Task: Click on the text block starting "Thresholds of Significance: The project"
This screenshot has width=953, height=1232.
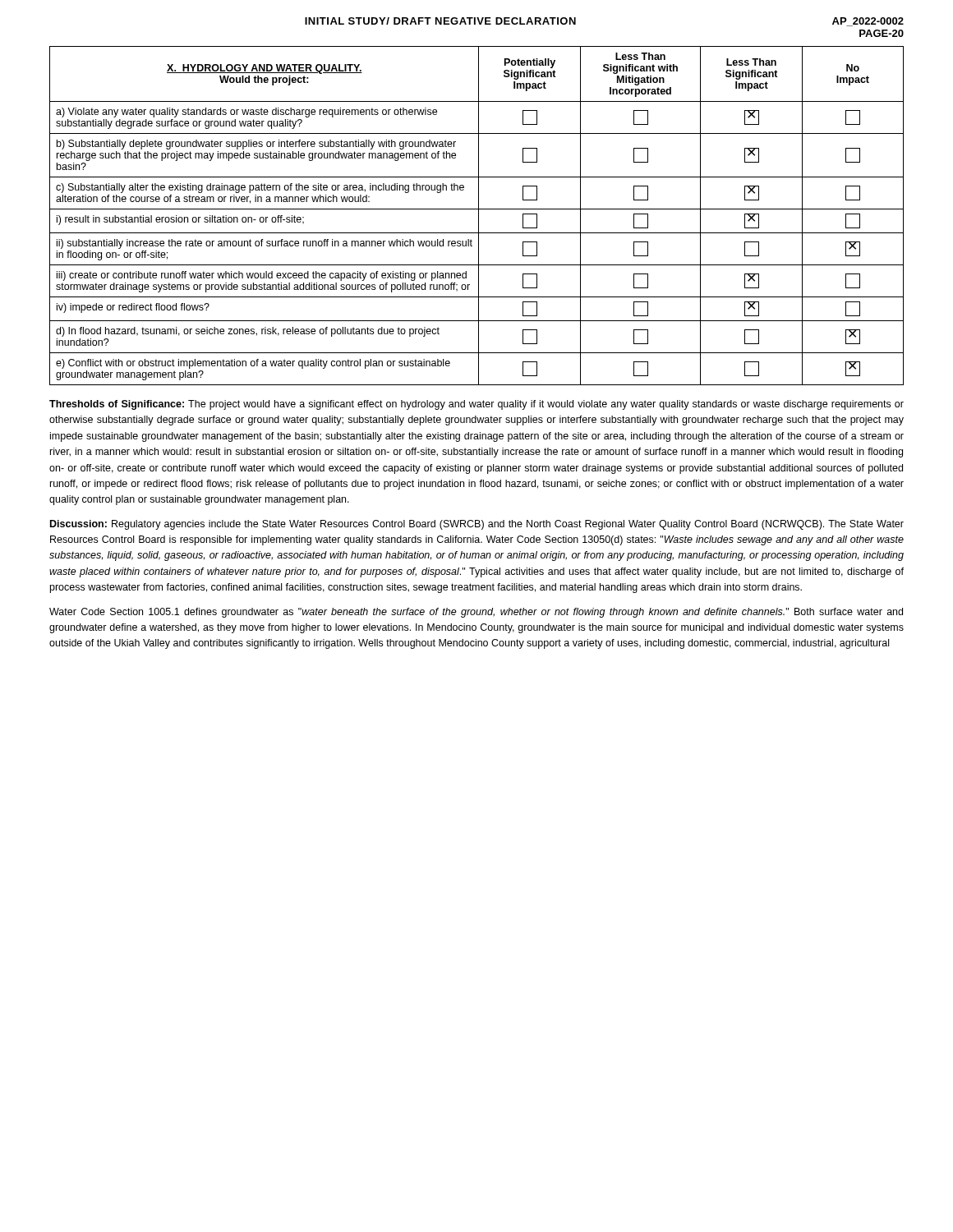Action: (476, 452)
